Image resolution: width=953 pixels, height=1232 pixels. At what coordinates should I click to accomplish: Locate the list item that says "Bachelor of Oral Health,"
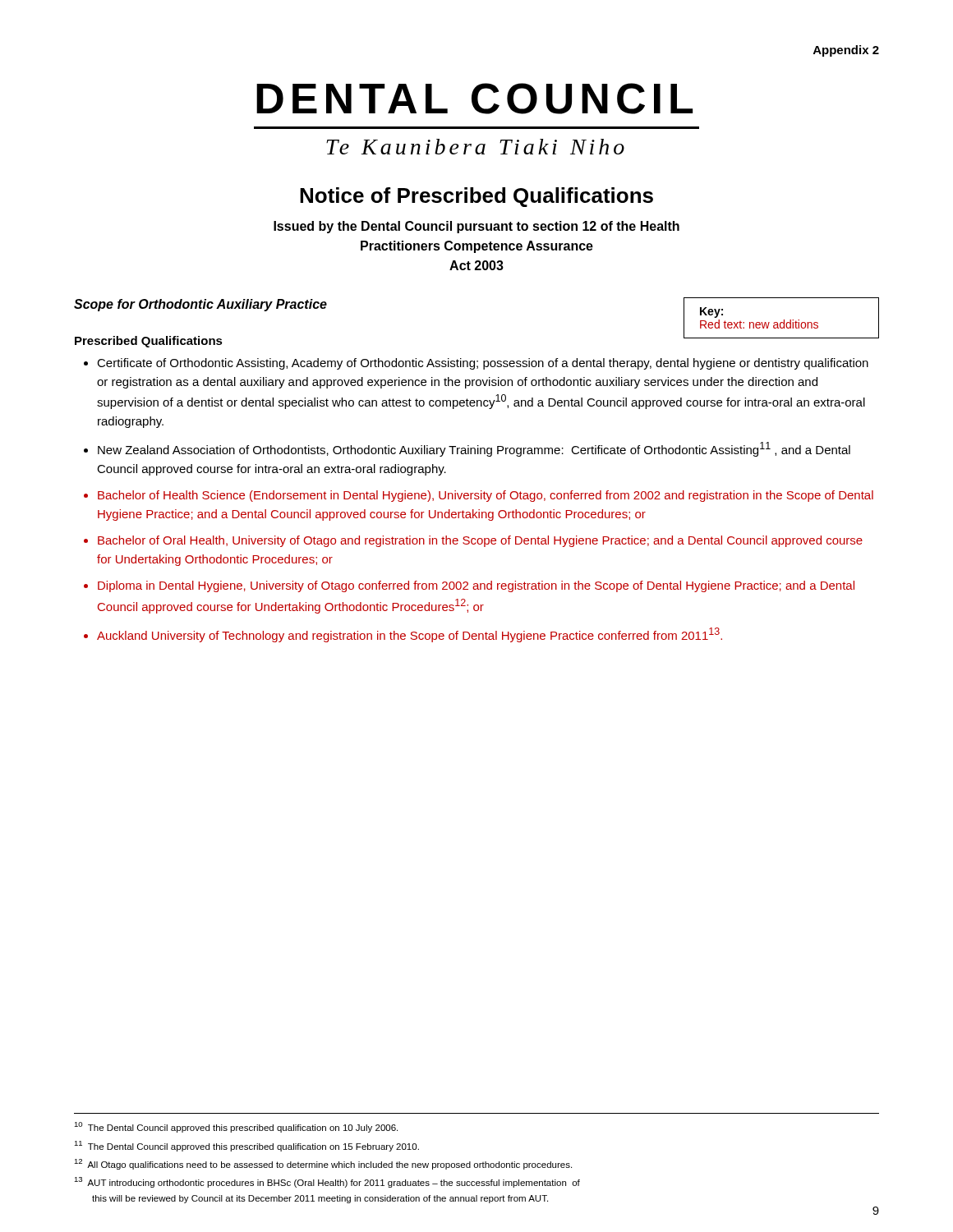(x=480, y=549)
